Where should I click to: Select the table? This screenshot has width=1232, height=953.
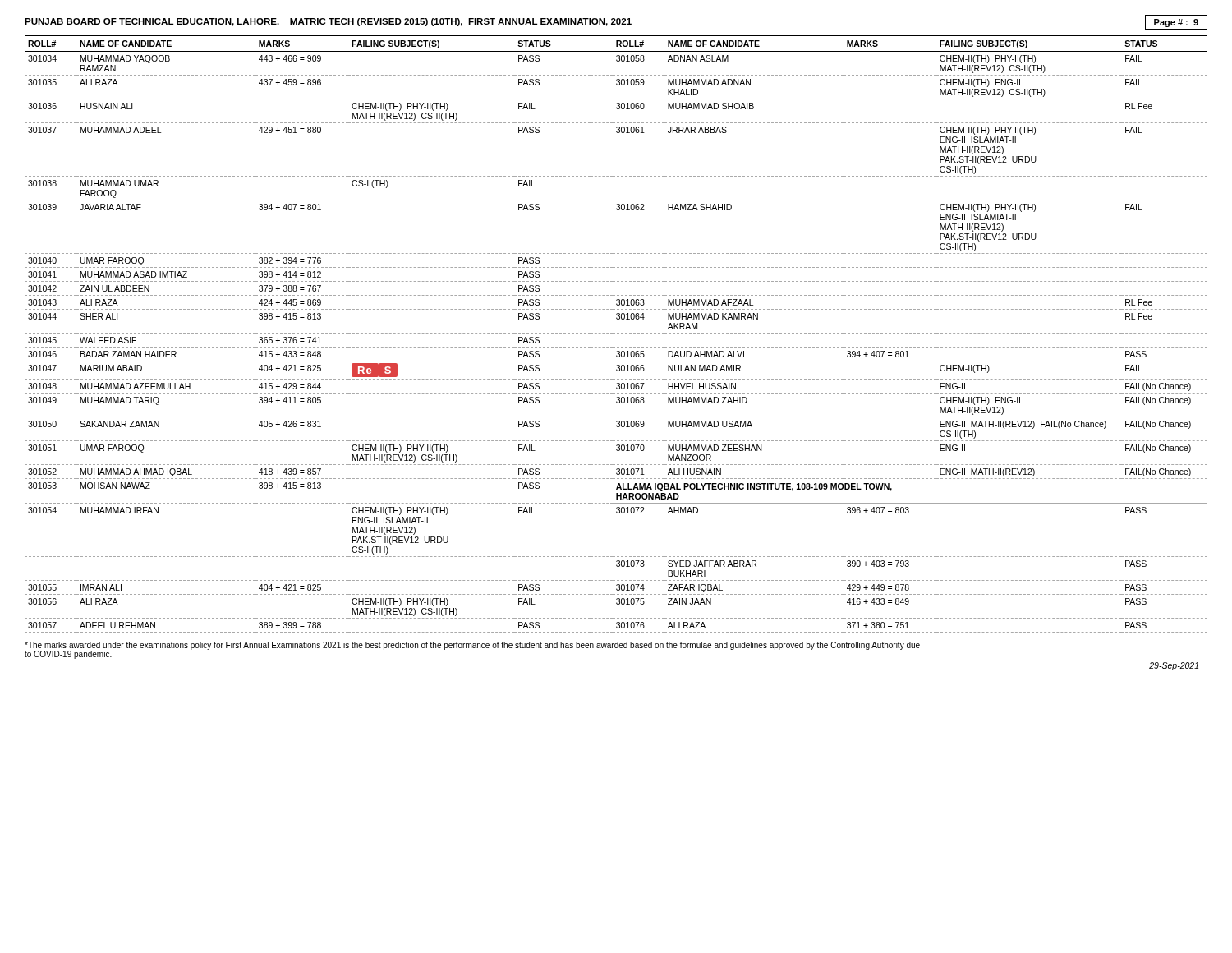click(x=616, y=334)
